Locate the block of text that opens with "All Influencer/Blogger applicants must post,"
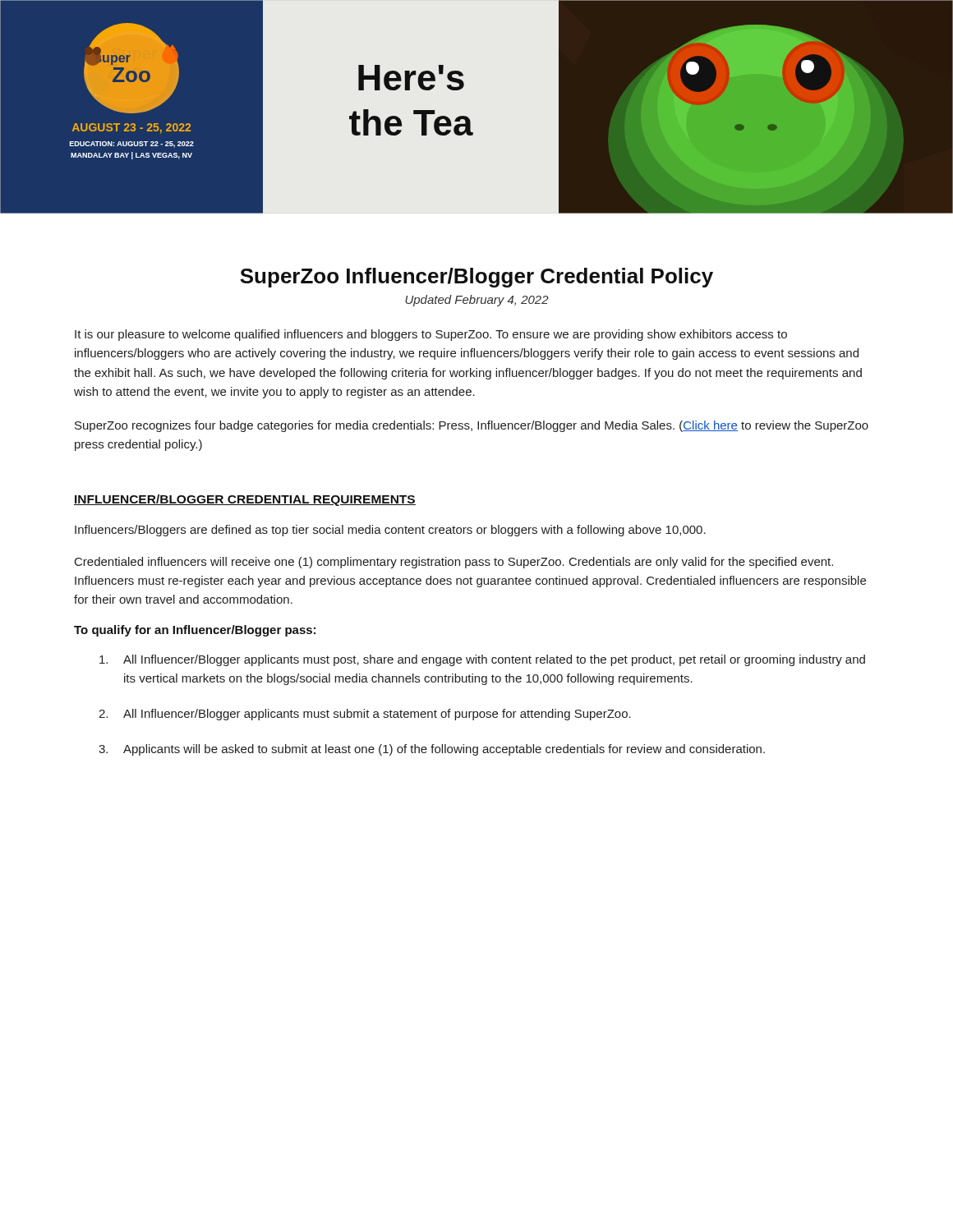 coord(489,668)
